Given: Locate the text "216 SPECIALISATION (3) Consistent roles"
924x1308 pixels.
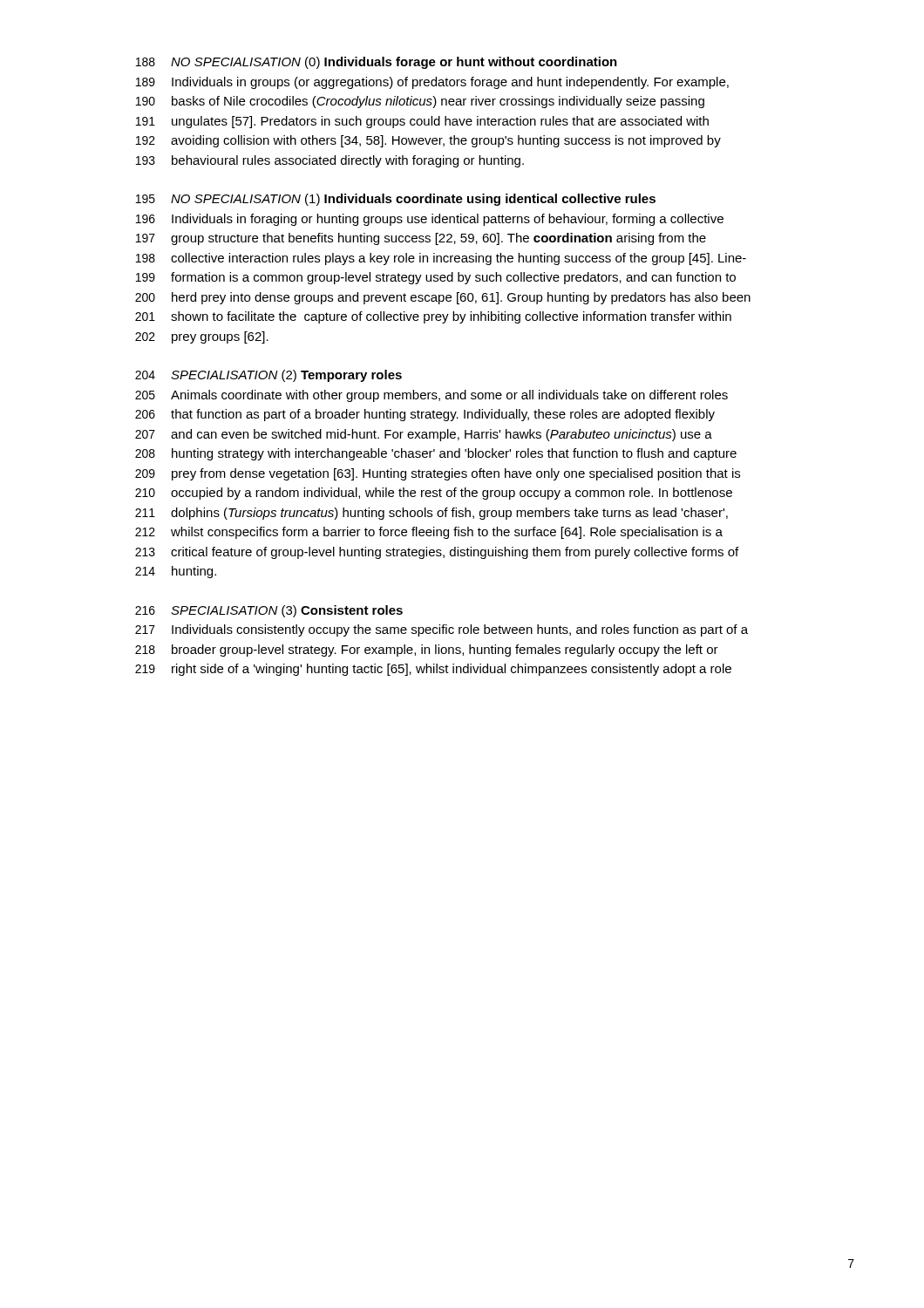Looking at the screenshot, I should point(269,611).
